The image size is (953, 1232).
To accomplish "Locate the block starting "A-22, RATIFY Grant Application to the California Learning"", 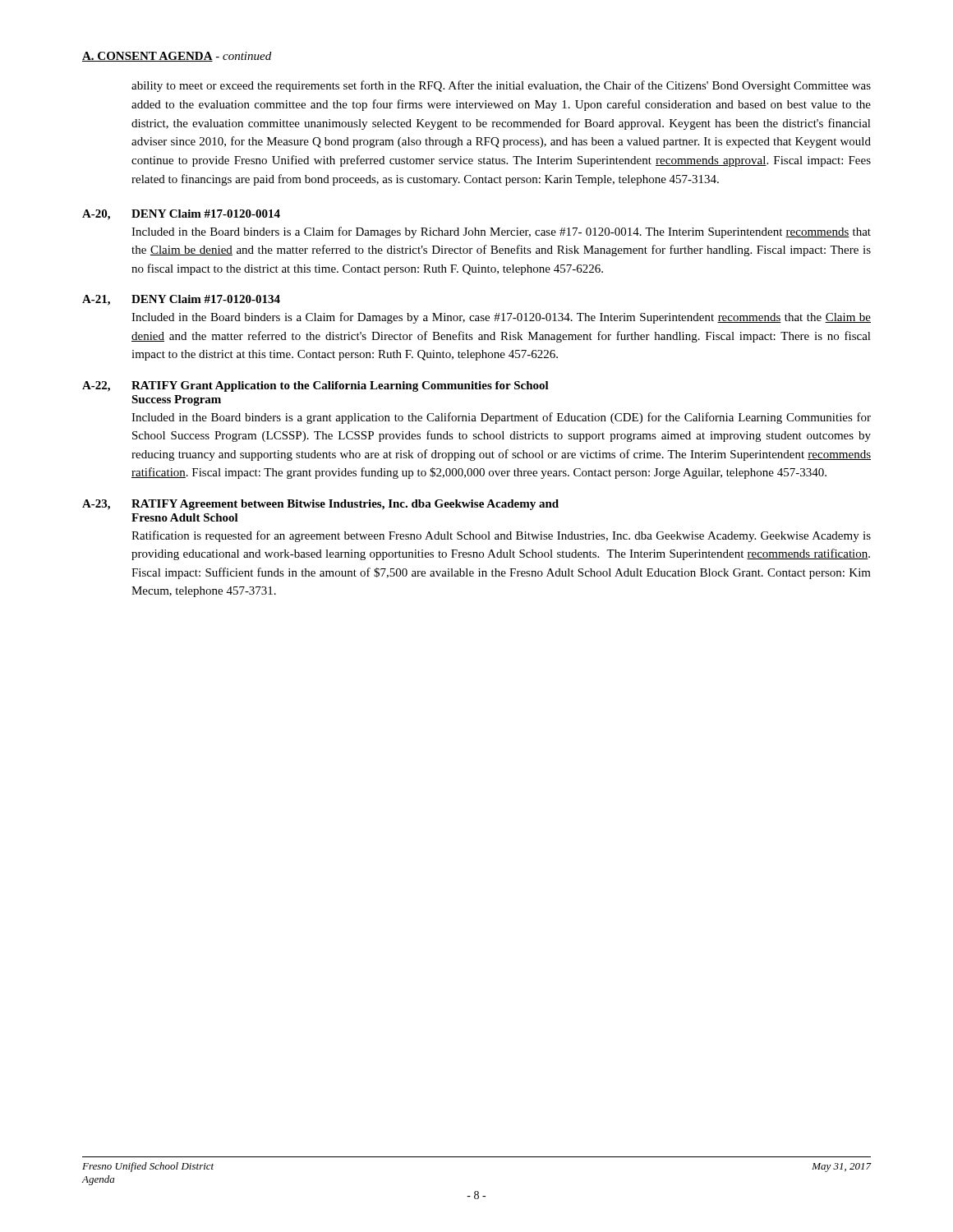I will [315, 392].
